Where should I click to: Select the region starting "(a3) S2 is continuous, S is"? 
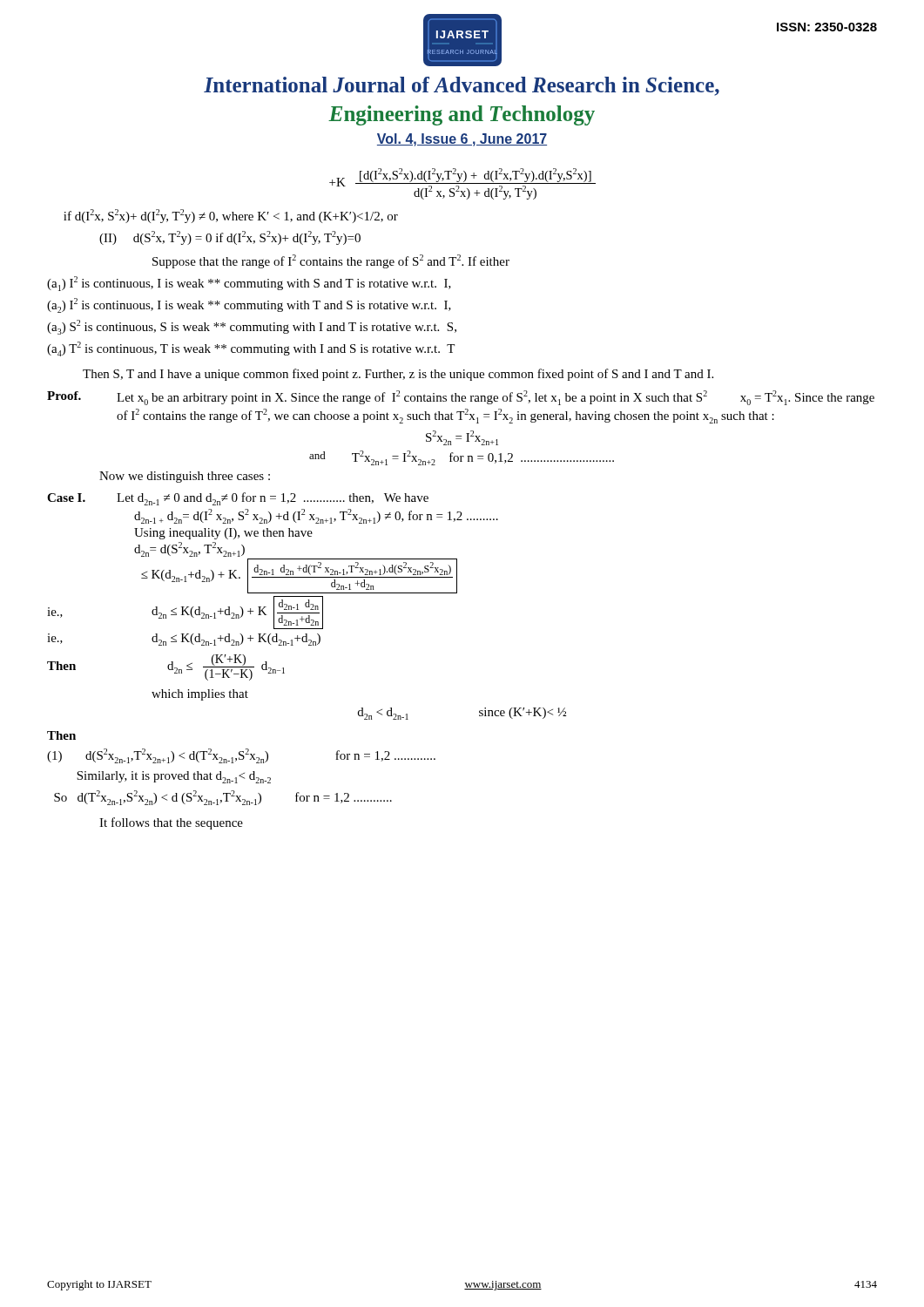252,327
